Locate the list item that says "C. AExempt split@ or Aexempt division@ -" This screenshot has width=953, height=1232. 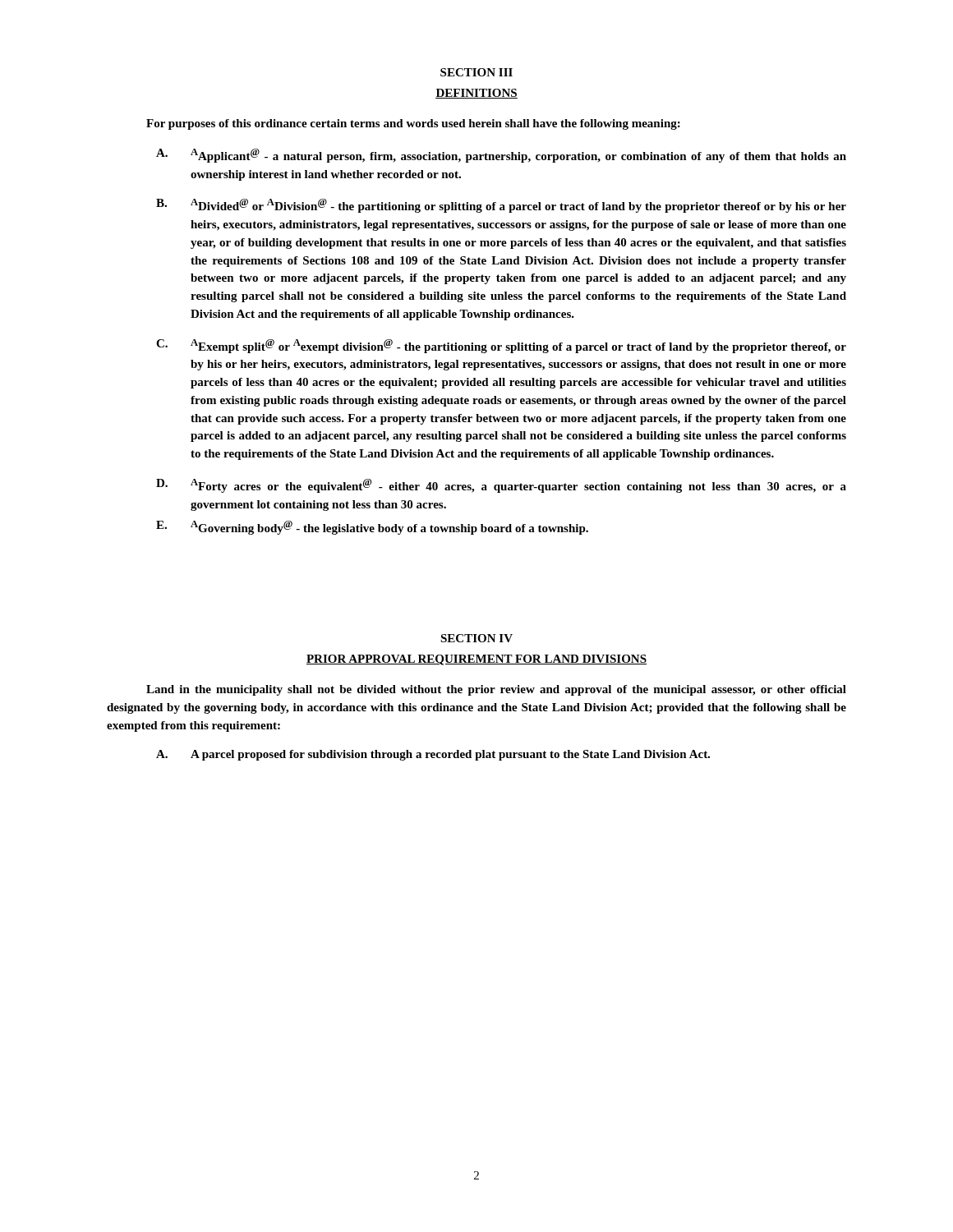[x=501, y=399]
